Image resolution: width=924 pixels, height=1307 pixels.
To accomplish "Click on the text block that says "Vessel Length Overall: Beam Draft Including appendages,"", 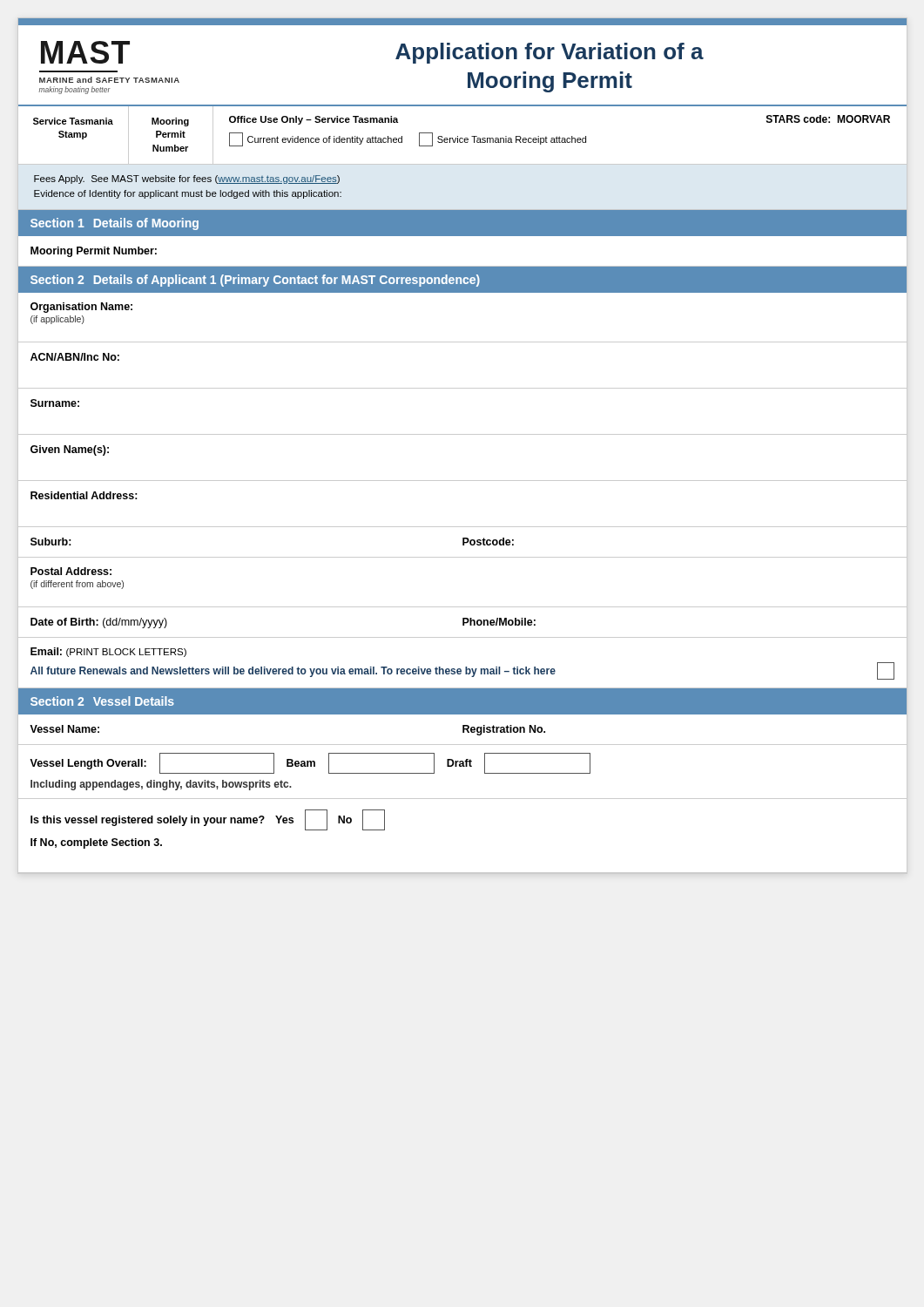I will point(462,771).
